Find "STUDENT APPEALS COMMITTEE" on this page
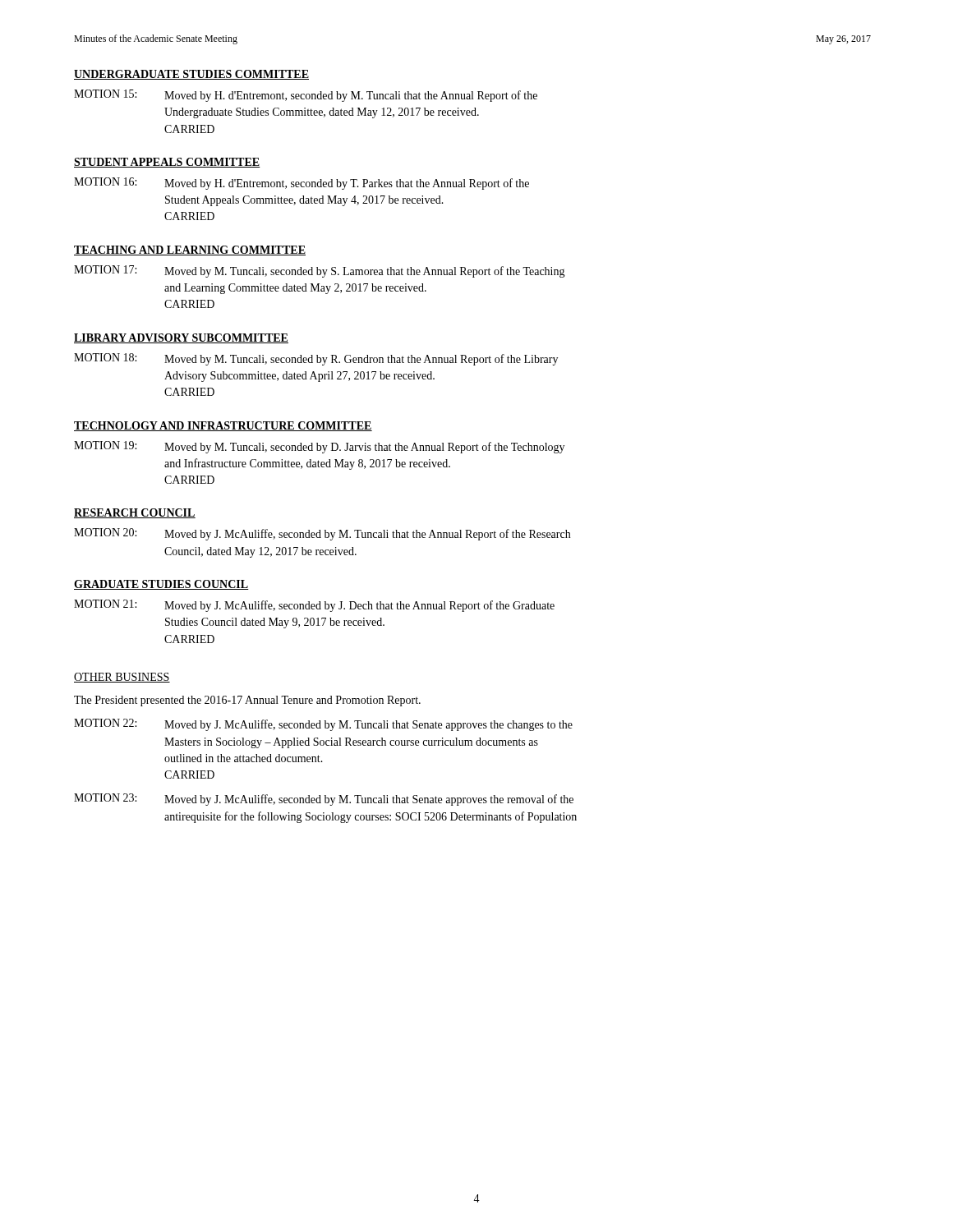 pyautogui.click(x=167, y=162)
